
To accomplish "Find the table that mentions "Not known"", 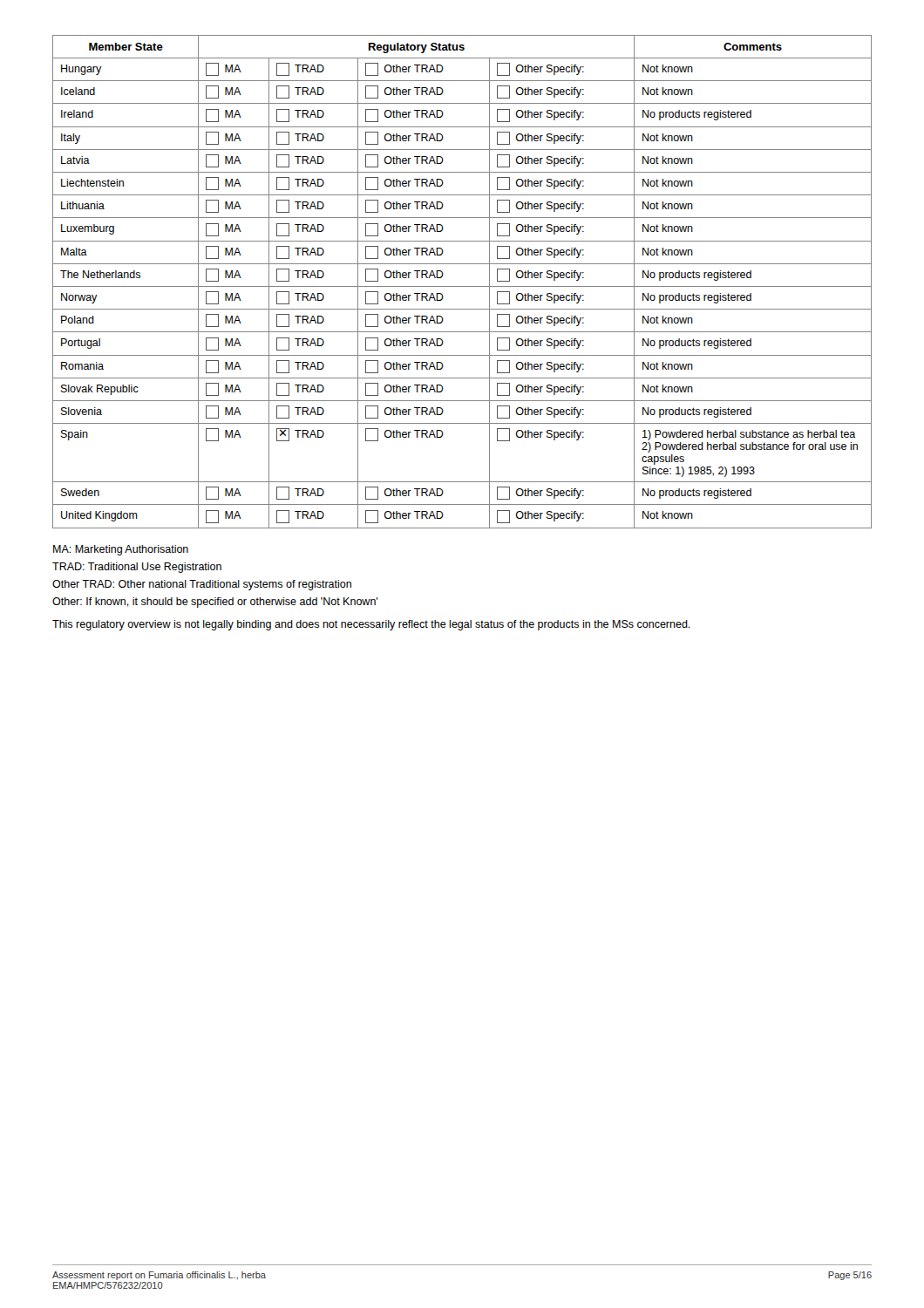I will click(462, 282).
